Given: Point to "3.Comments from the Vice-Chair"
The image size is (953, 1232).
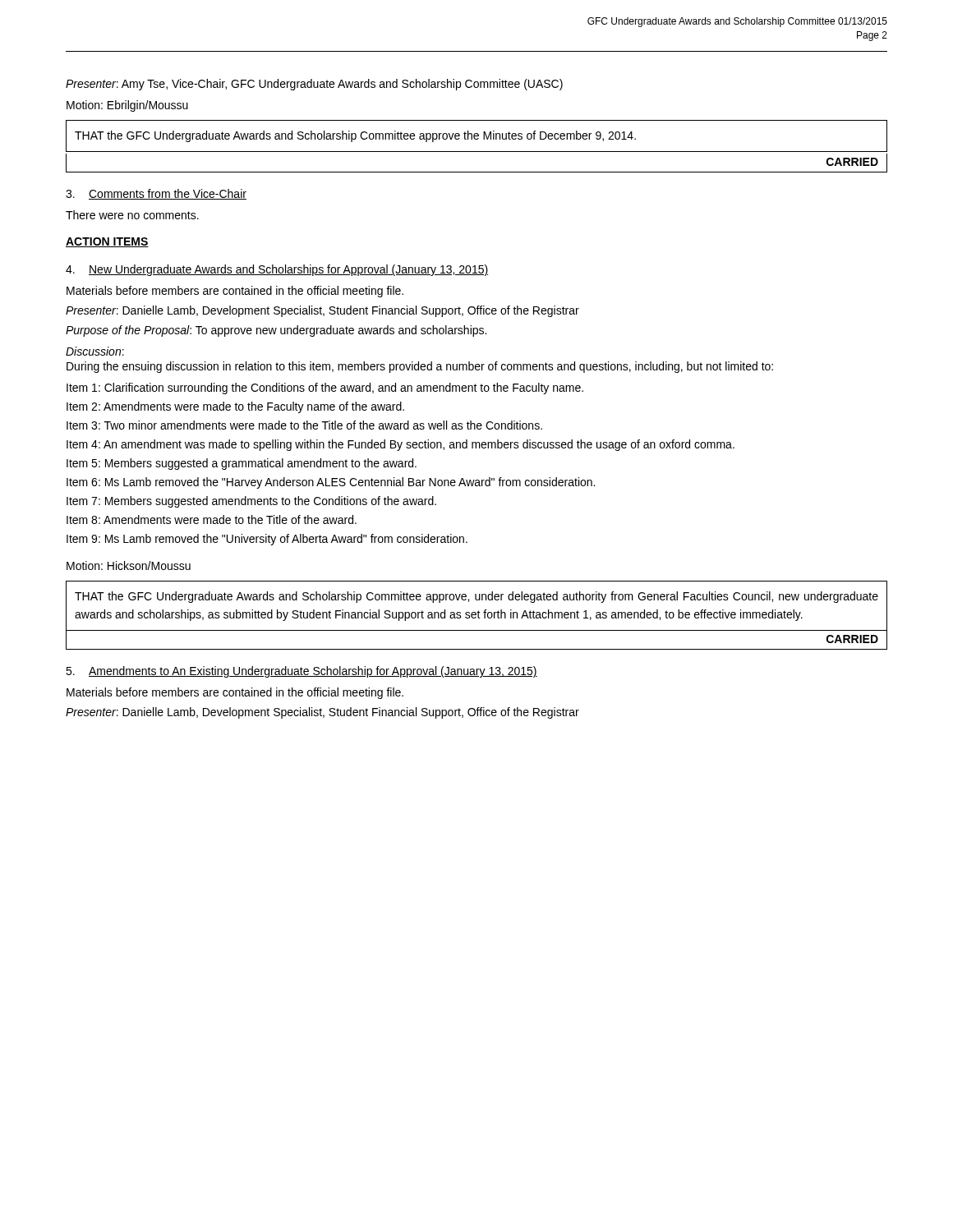Looking at the screenshot, I should [x=156, y=194].
